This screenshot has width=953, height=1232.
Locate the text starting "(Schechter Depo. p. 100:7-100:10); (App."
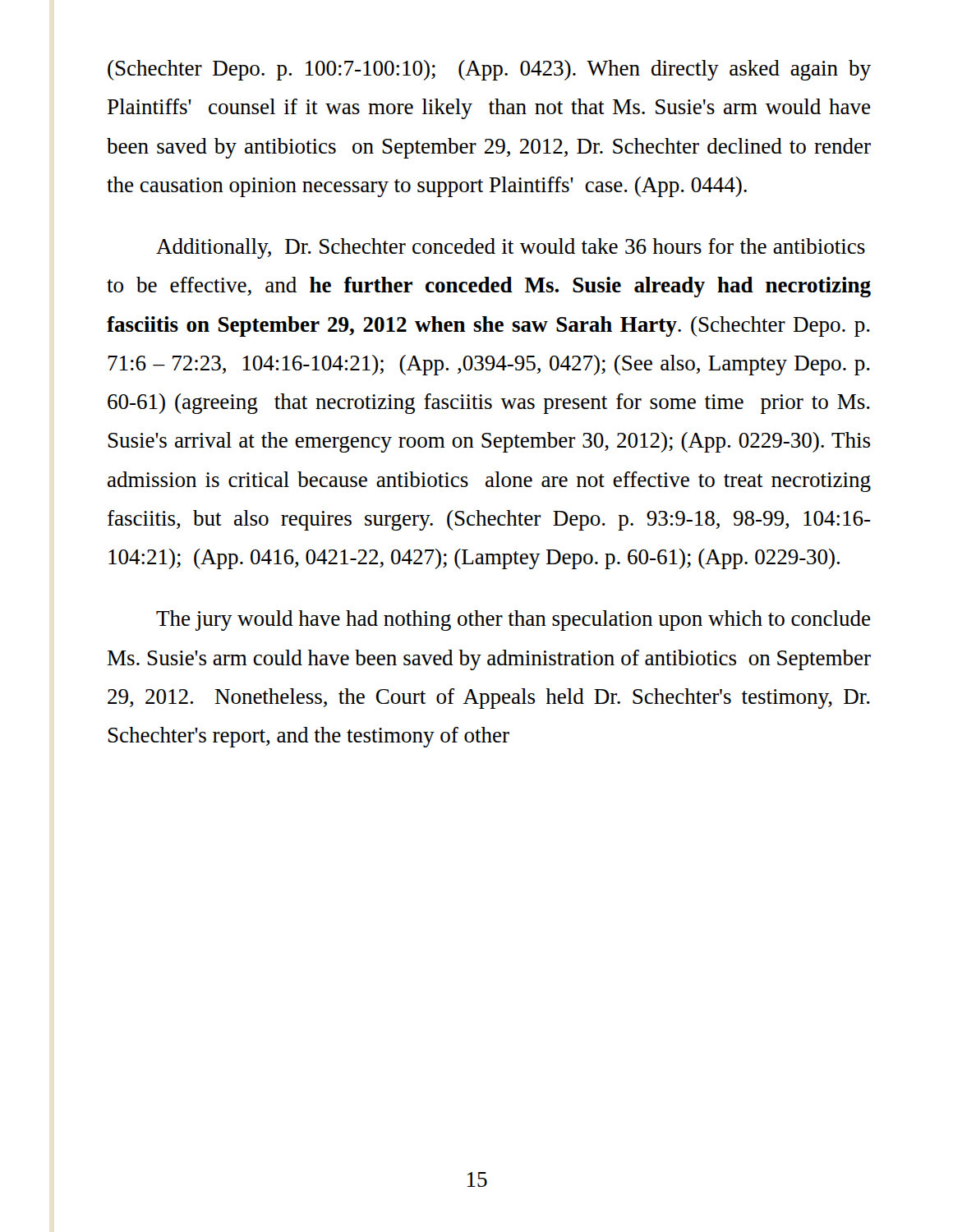(x=489, y=127)
